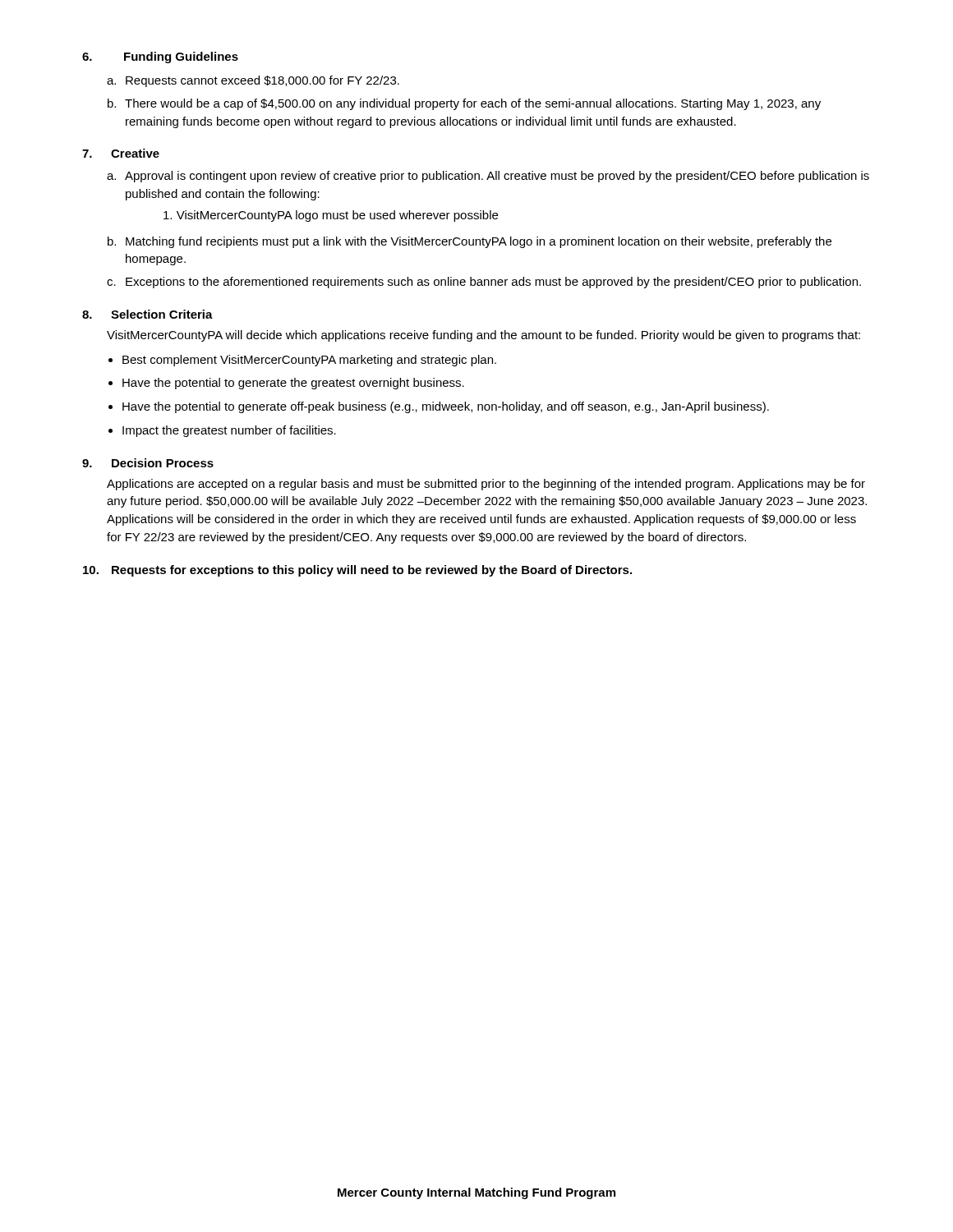Navigate to the text block starting "6.Funding Guidelines"
Viewport: 953px width, 1232px height.
pos(160,56)
